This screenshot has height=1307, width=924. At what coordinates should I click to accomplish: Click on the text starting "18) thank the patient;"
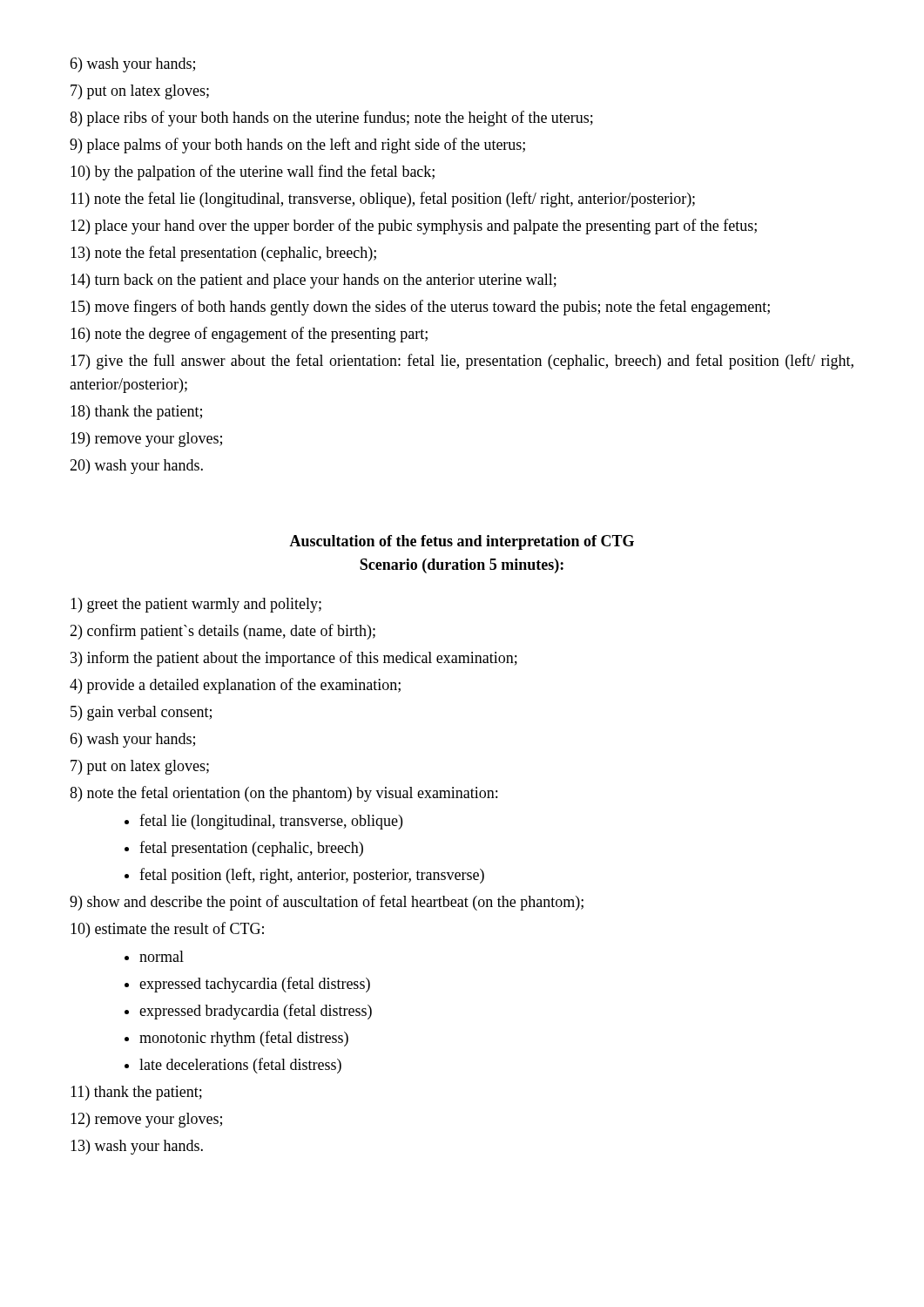click(x=136, y=411)
